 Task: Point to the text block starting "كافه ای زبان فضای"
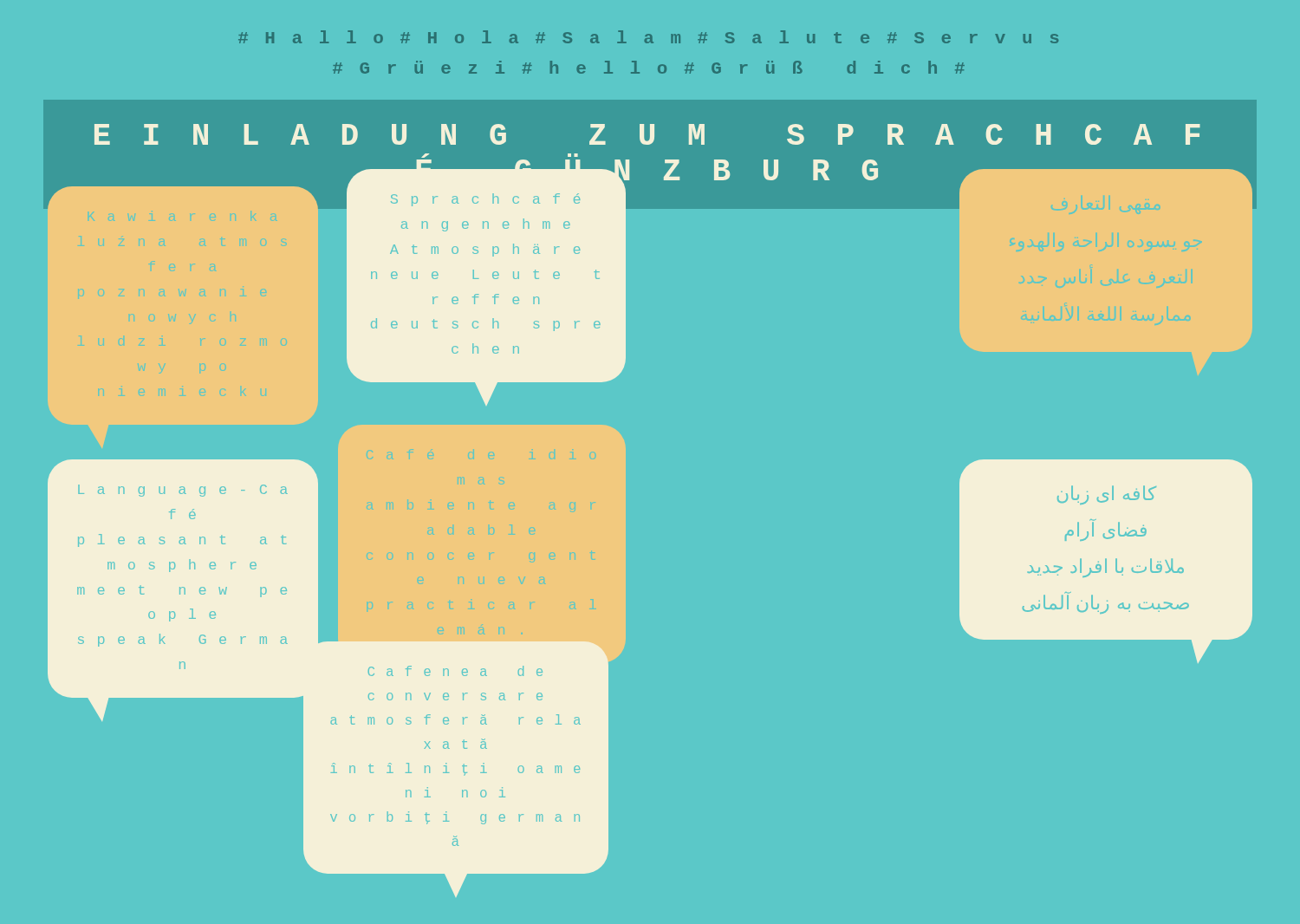pyautogui.click(x=1106, y=548)
